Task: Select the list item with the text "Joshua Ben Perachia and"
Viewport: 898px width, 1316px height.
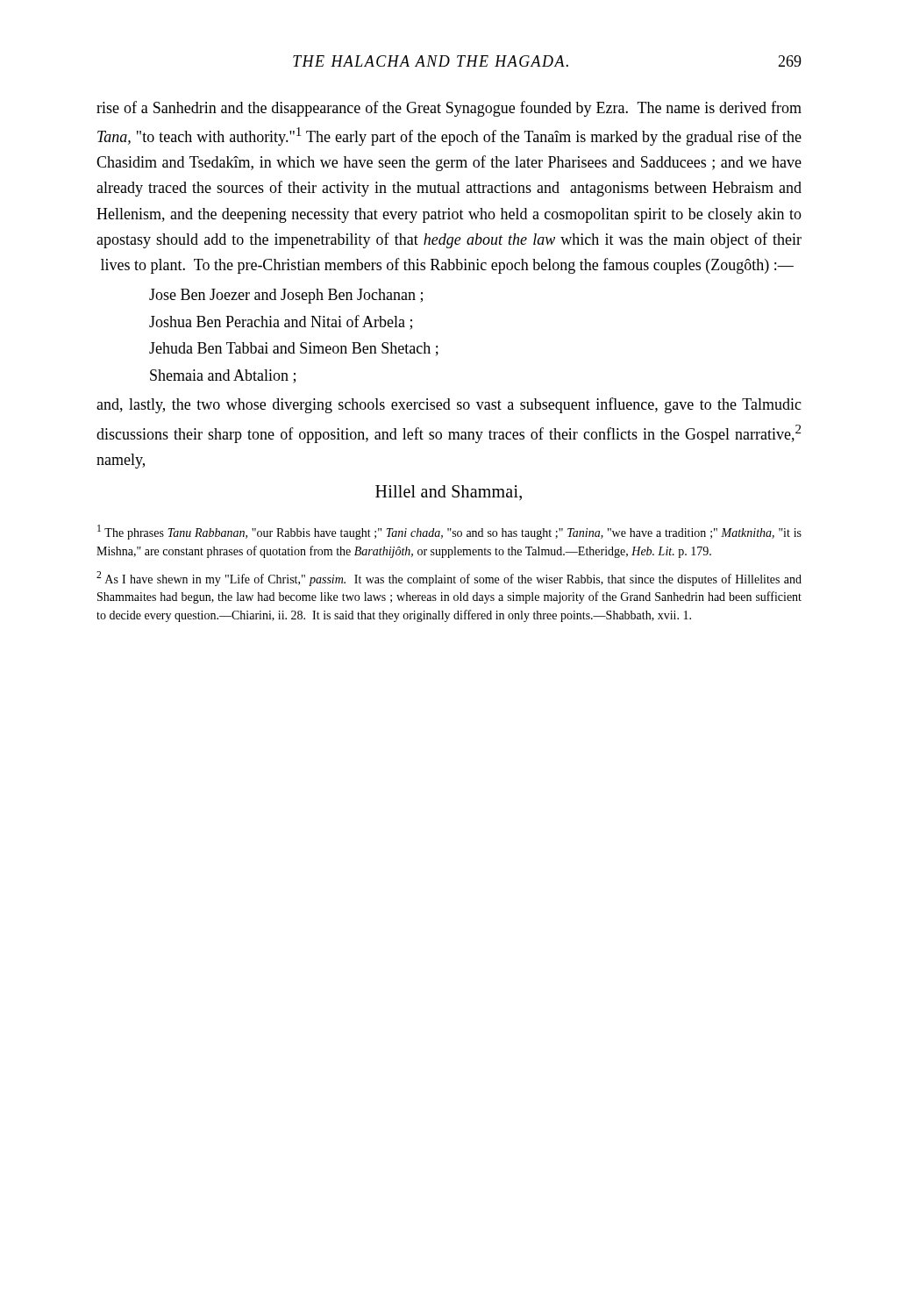Action: point(281,322)
